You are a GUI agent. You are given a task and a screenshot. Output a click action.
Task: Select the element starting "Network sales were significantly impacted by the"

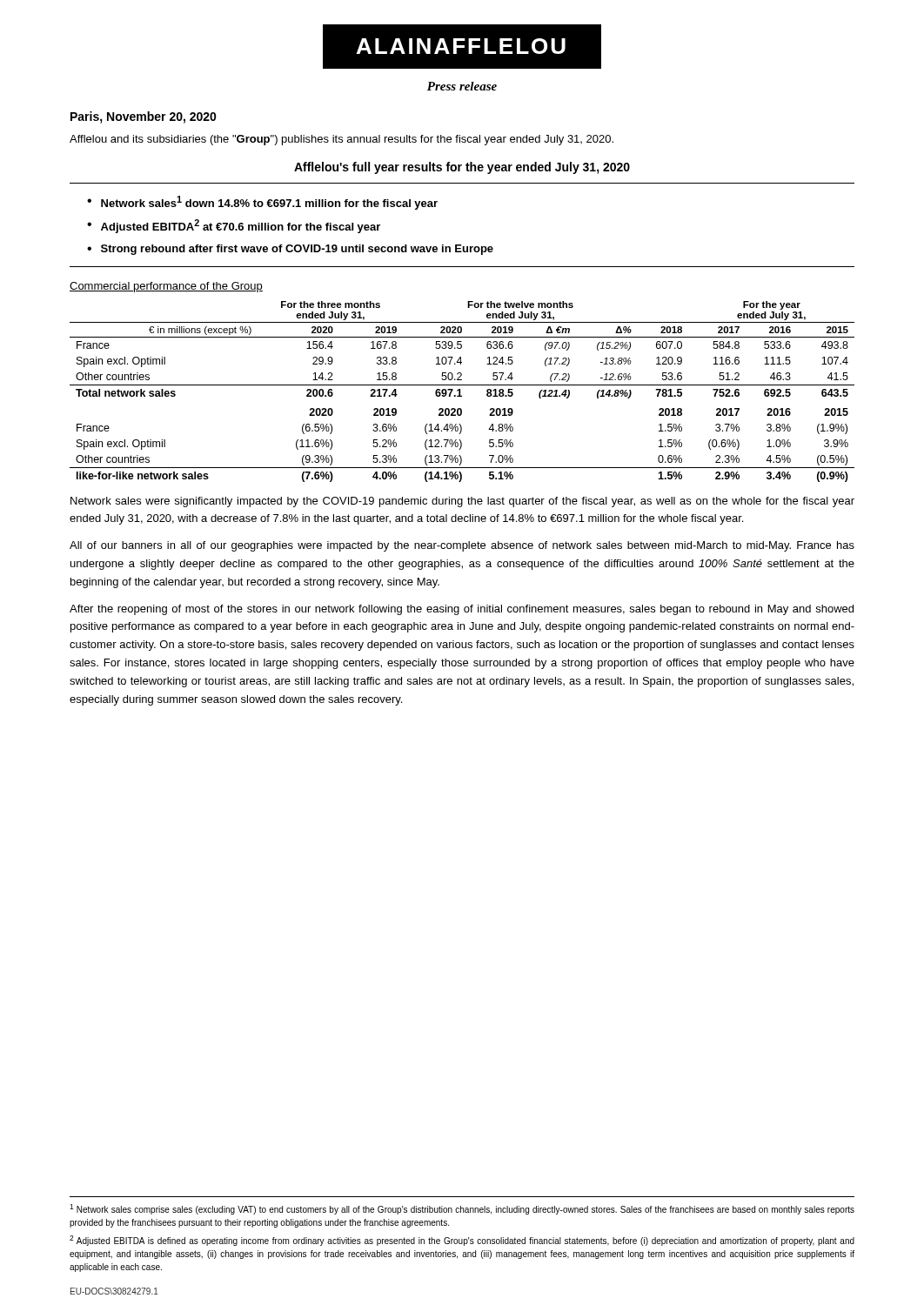(462, 509)
